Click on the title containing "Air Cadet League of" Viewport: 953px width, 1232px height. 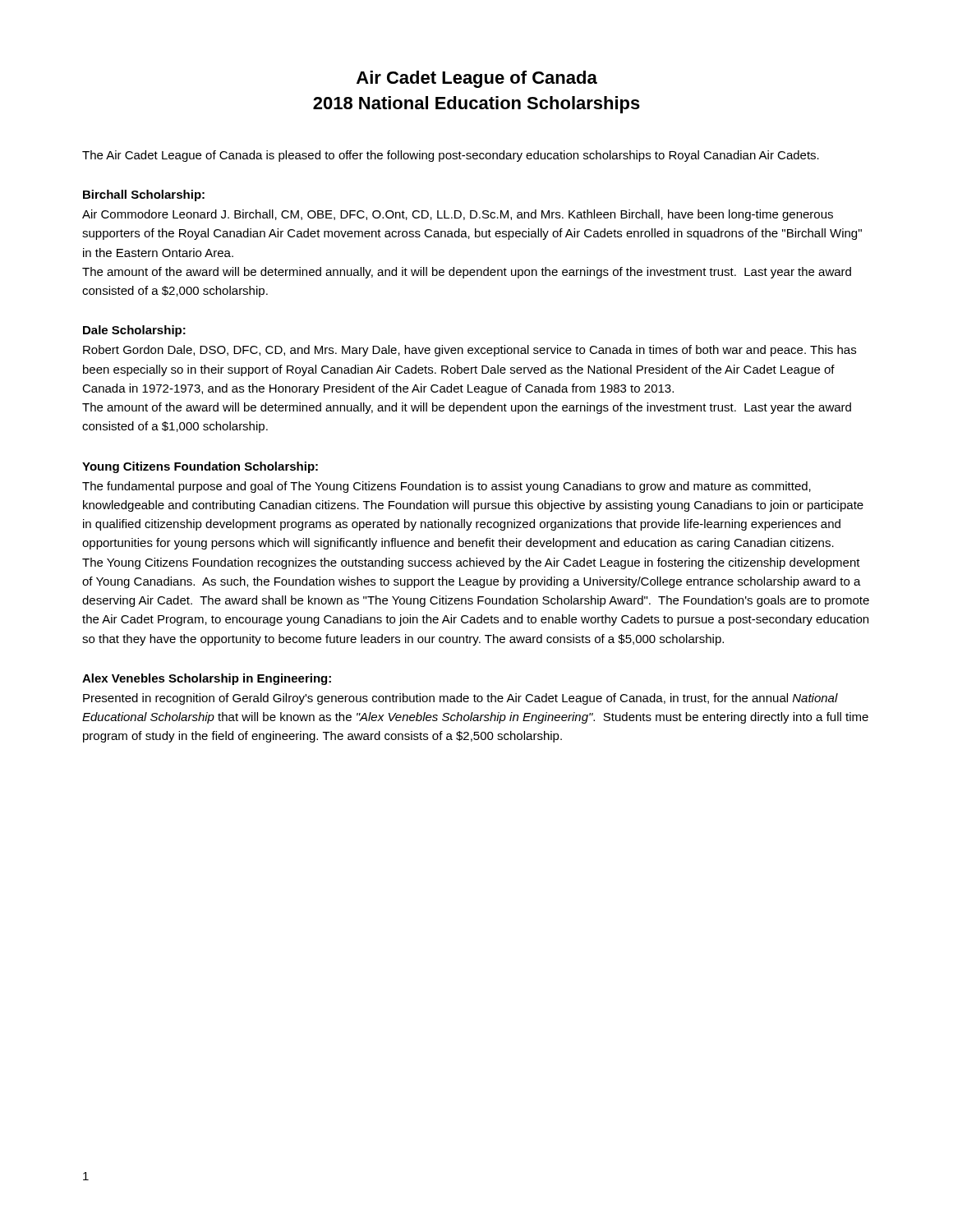[x=476, y=91]
